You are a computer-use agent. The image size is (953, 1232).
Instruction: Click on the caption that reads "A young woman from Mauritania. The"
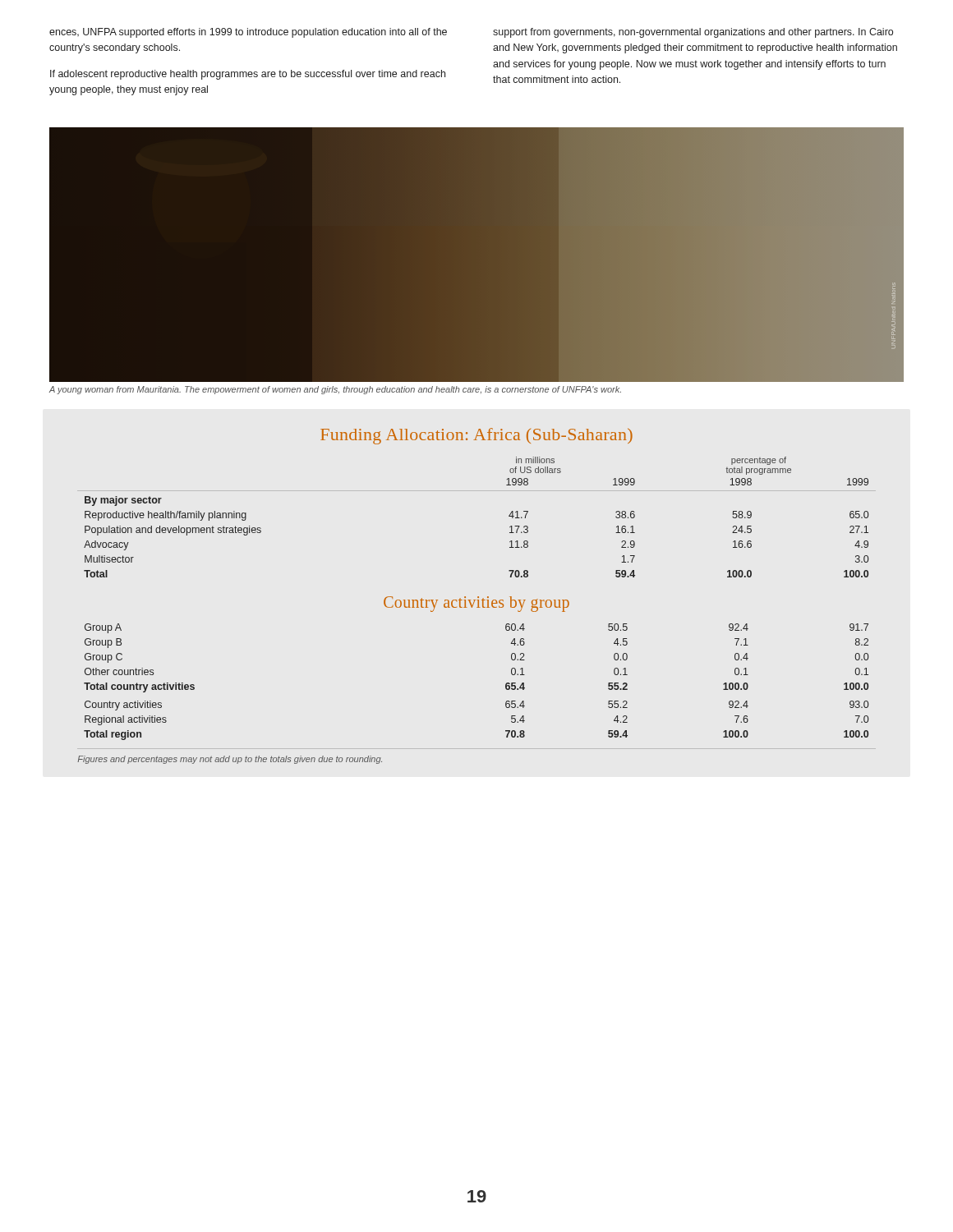[336, 389]
